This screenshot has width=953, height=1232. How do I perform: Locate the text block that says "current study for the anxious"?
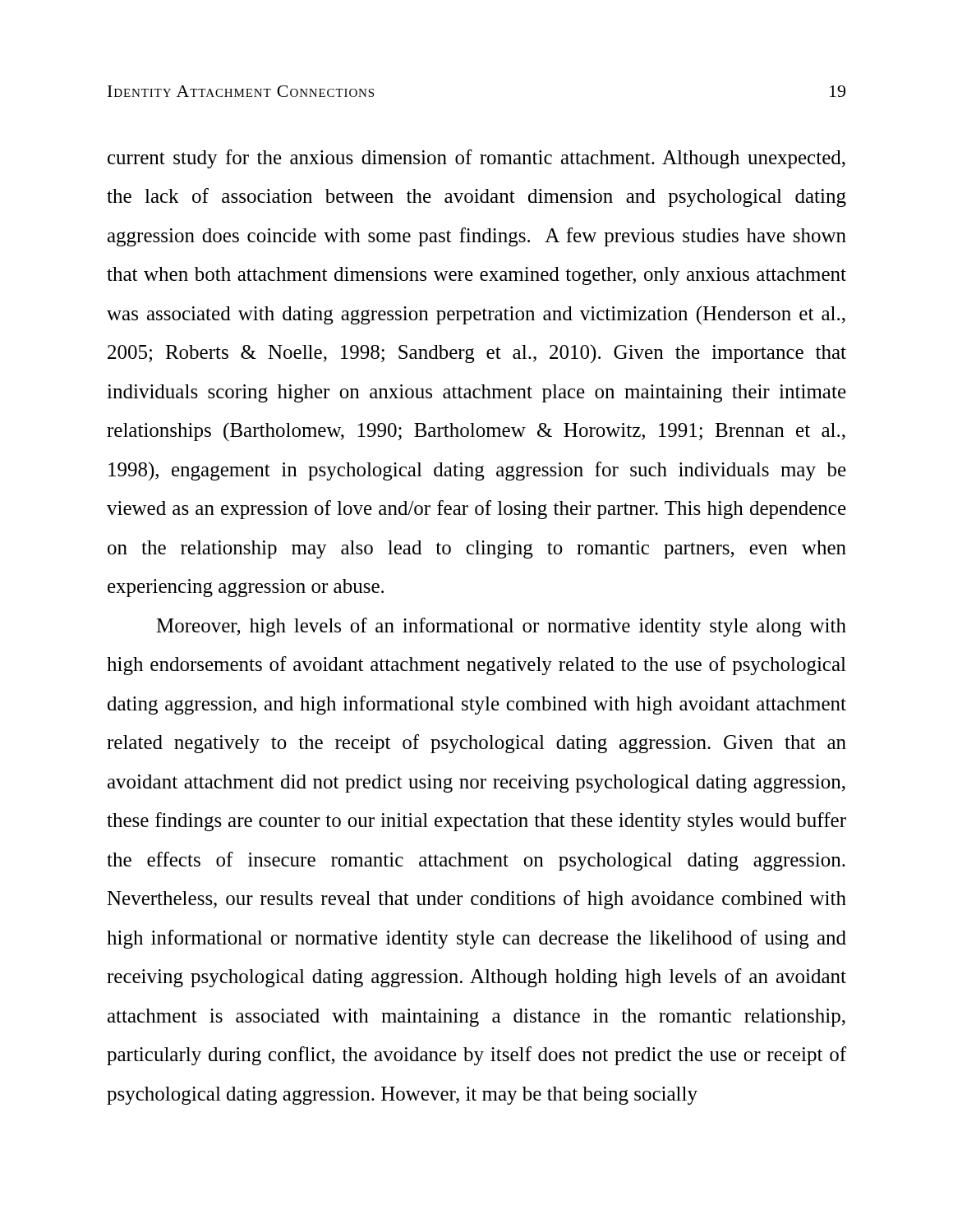[476, 372]
